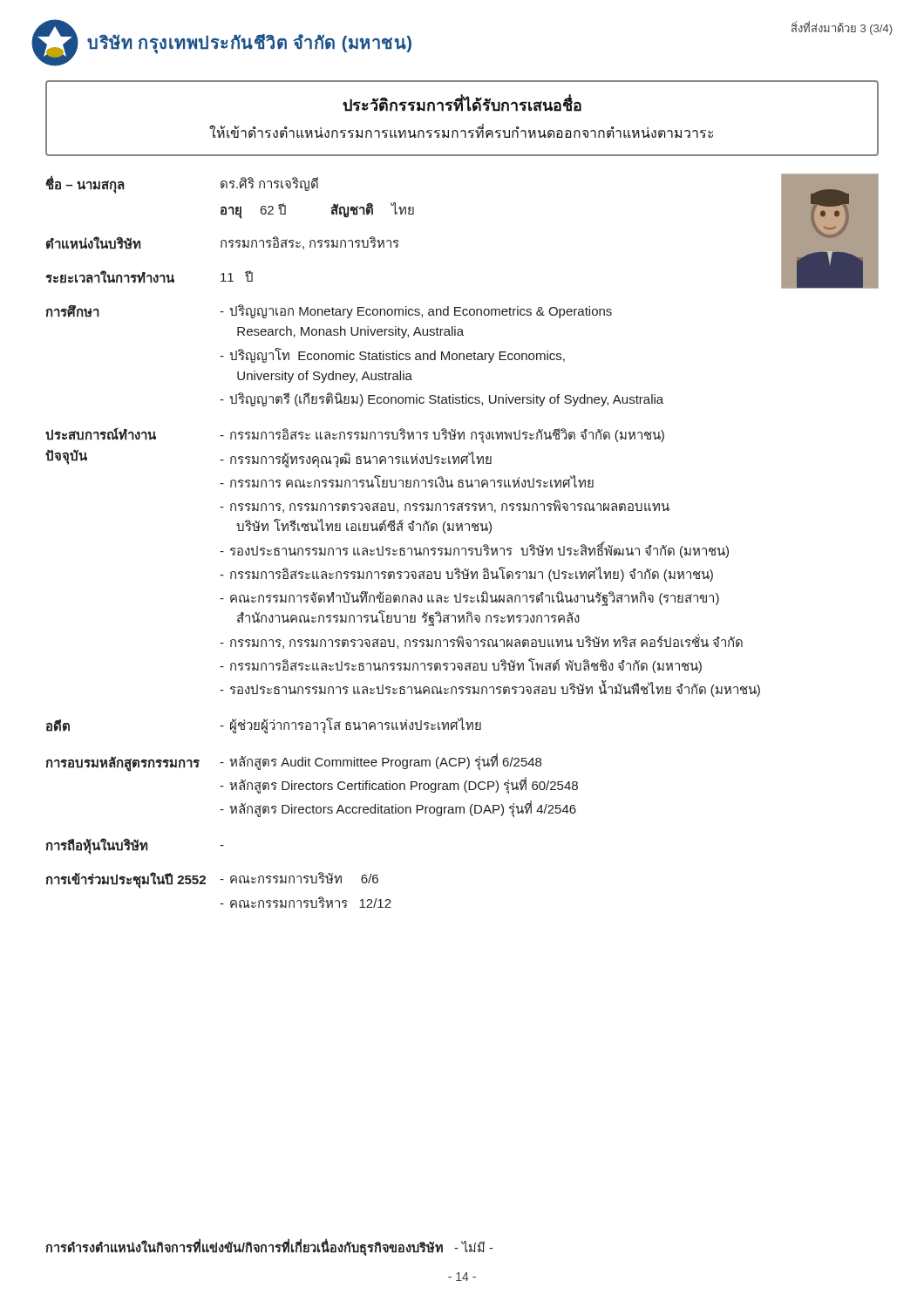Point to the text starting "ประวัติกรรมการที่ได้รับการเสนอชื่อ ให้เข้าดำรงตำแหน่งกรรมการแทนกรรมการที่ครบกำหนดออกจากตำแหน่งตามวาระ"
The image size is (924, 1308).
462,118
